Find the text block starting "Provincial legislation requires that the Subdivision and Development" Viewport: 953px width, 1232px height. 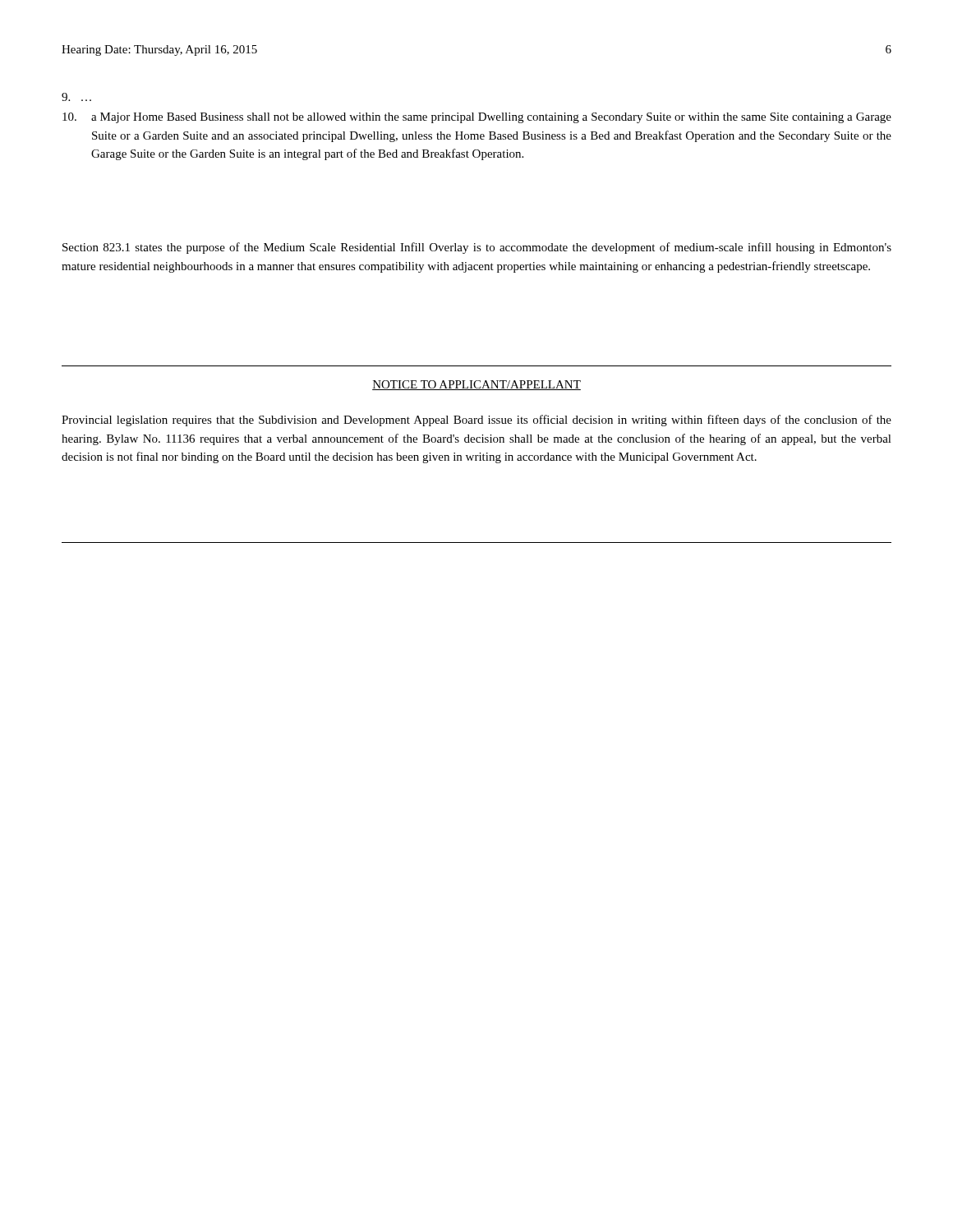pos(476,438)
